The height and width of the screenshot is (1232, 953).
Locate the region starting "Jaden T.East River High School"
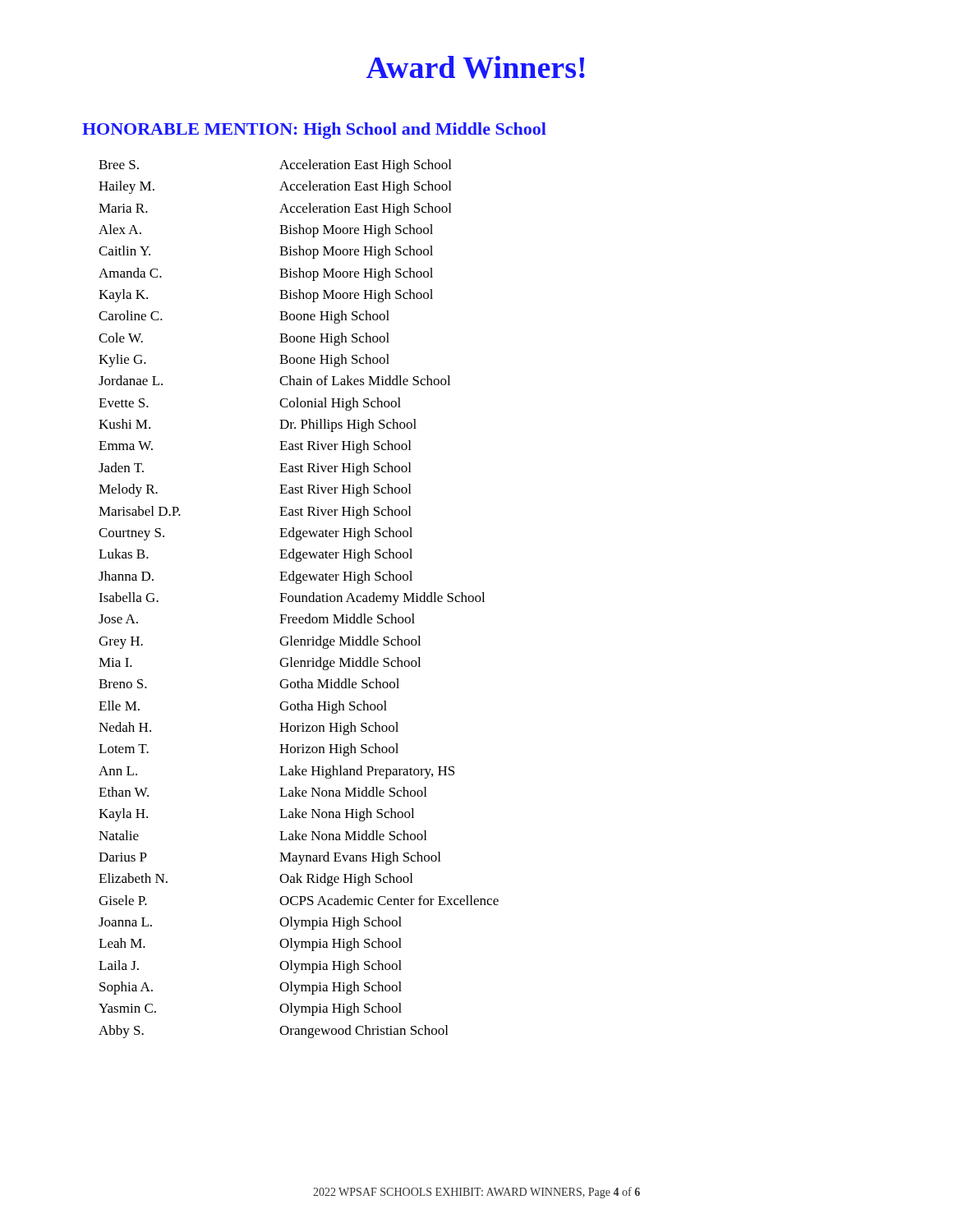tap(120, 469)
